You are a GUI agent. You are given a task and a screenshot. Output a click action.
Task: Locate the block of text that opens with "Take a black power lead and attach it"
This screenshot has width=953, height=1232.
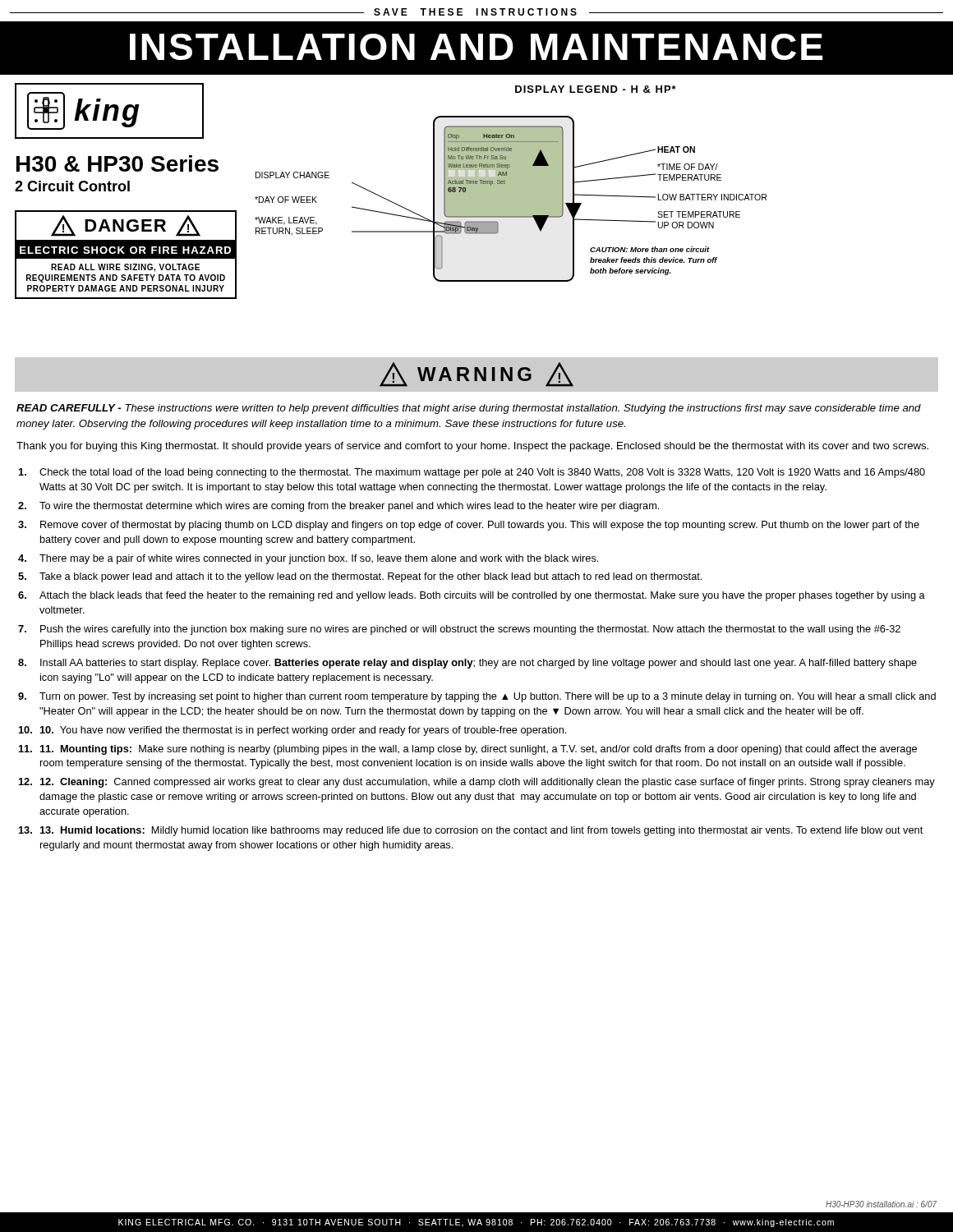click(371, 577)
